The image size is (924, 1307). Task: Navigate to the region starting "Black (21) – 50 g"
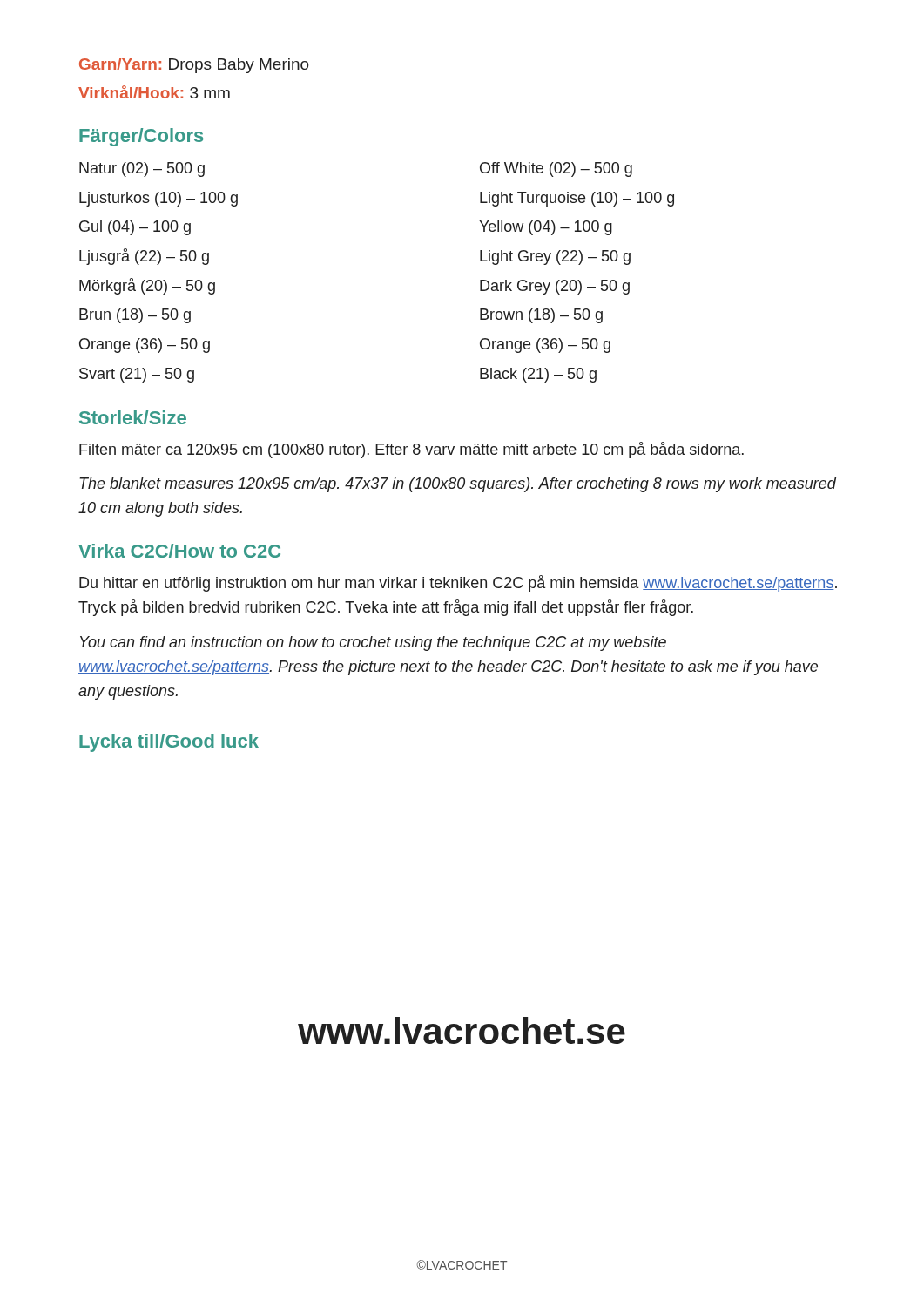(x=538, y=374)
